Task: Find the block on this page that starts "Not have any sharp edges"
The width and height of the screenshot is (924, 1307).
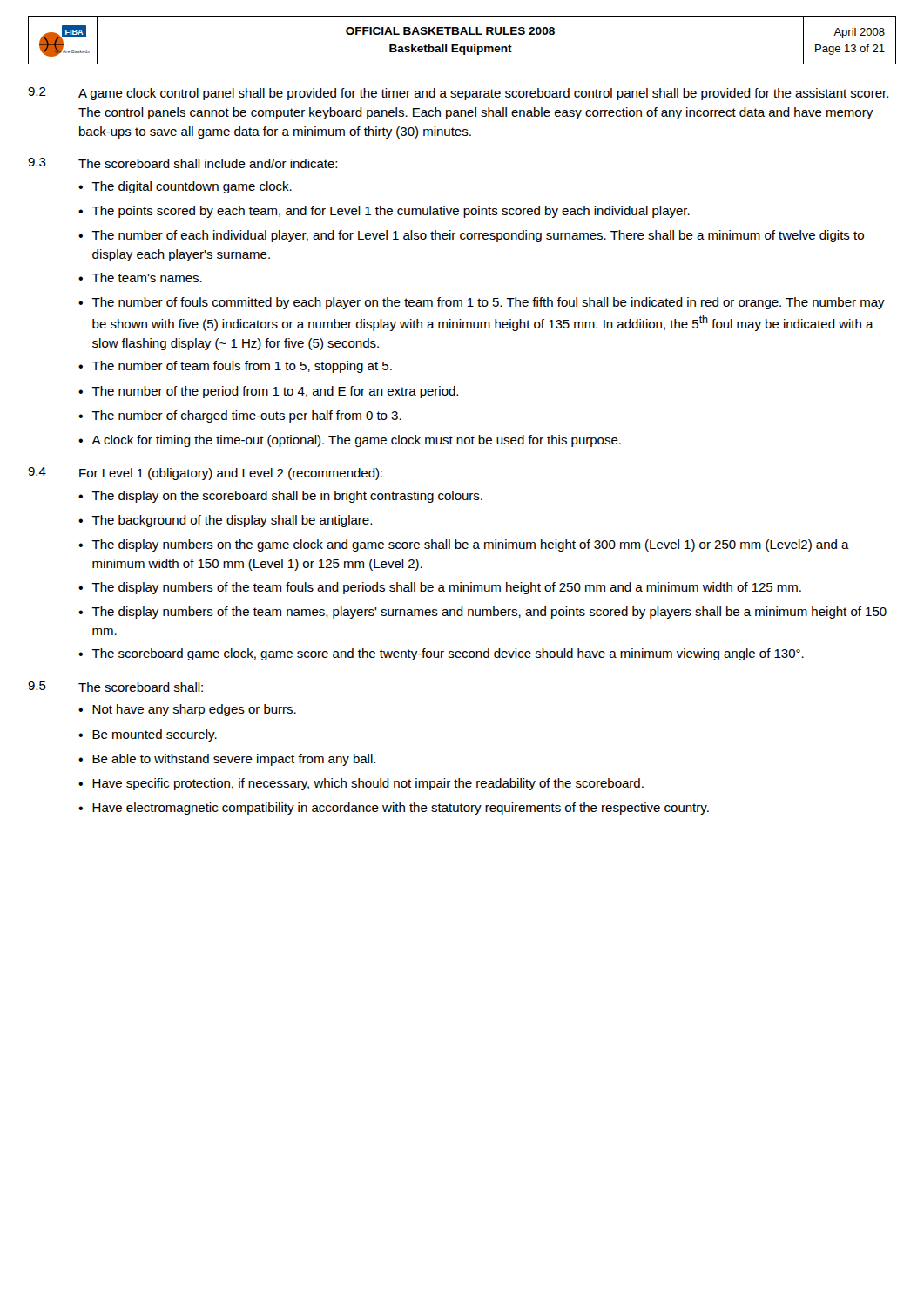Action: click(194, 710)
